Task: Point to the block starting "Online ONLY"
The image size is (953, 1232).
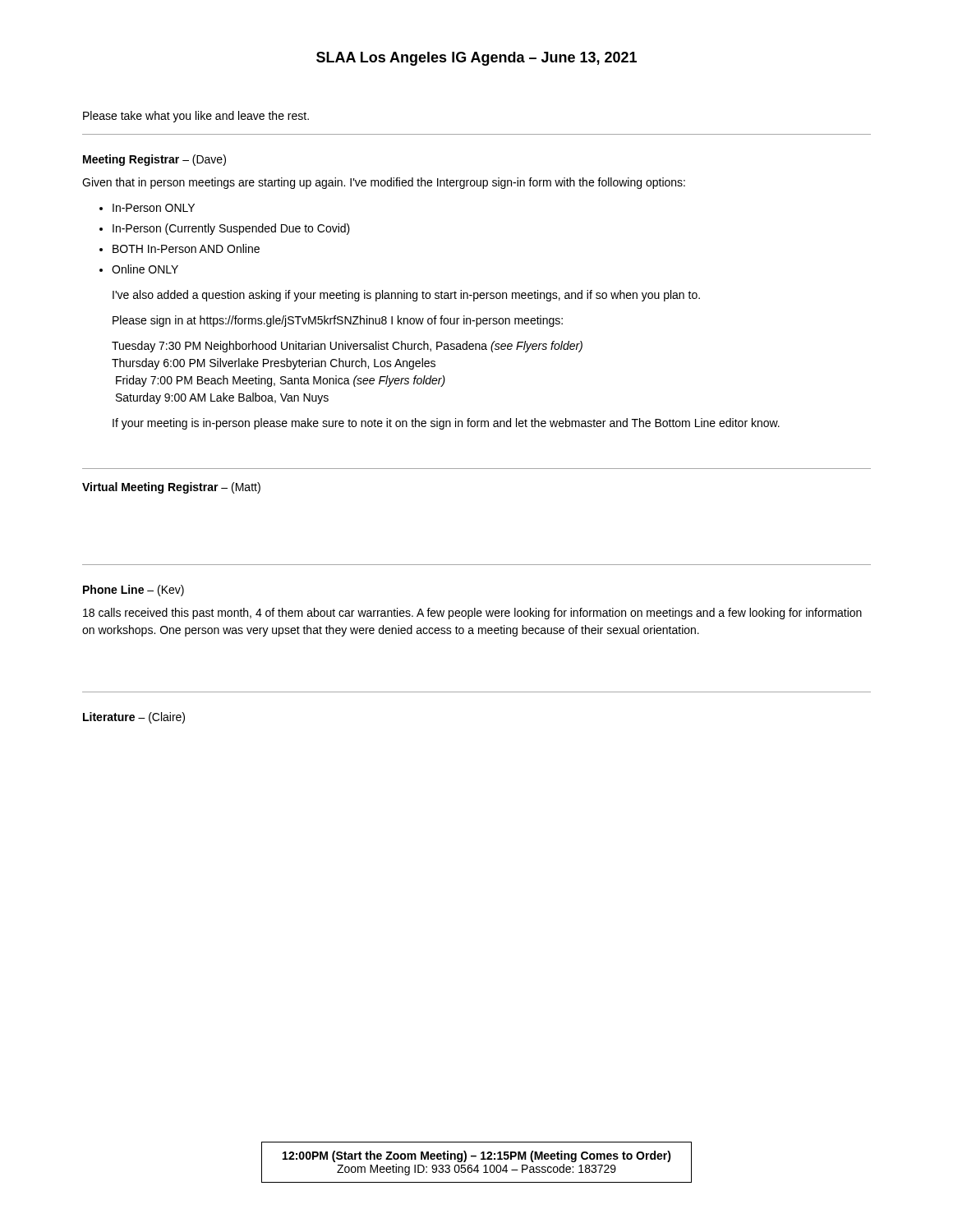Action: pos(145,269)
